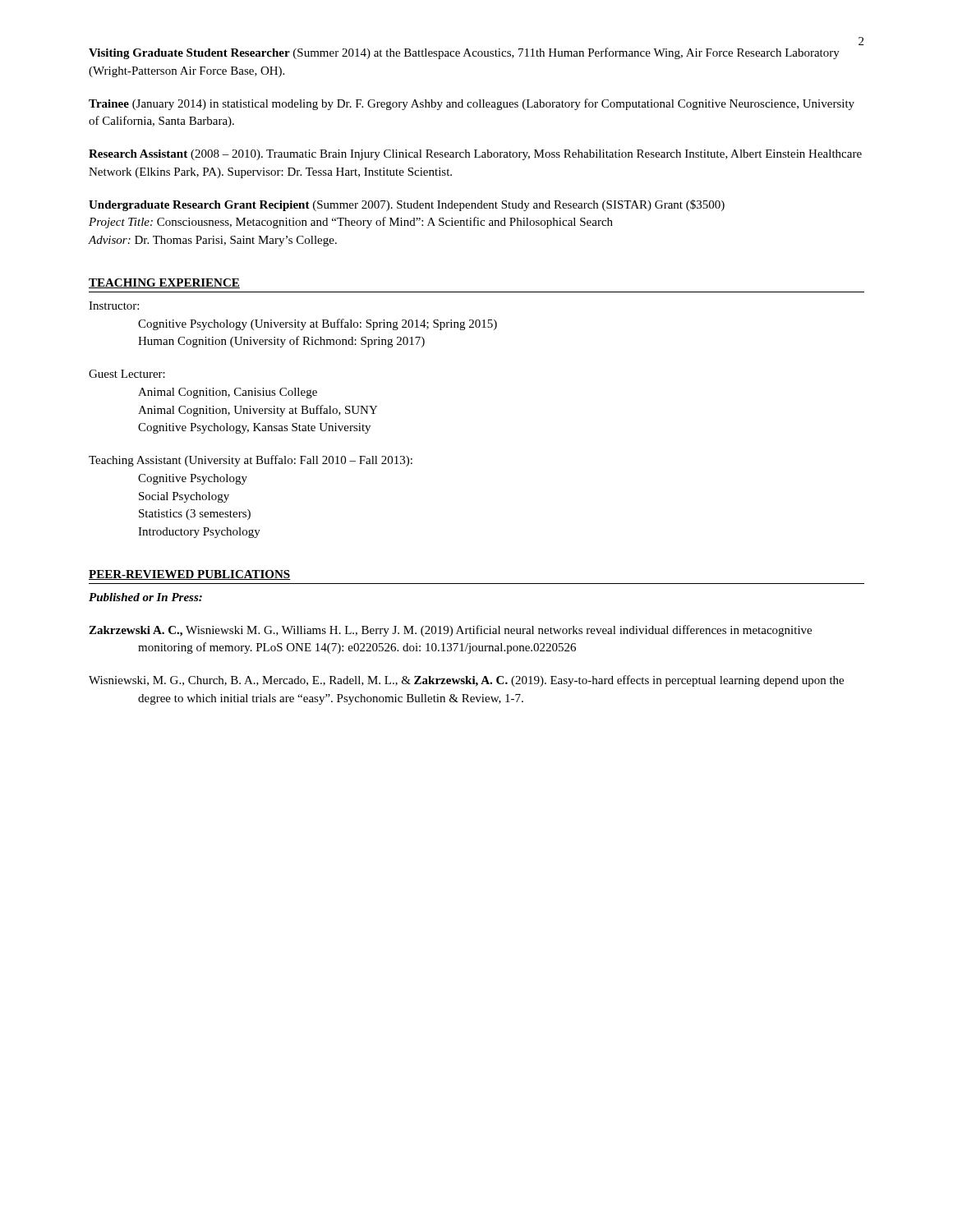953x1232 pixels.
Task: Find the text starting "PEER-REVIEWED PUBLICATIONS"
Action: tap(189, 574)
